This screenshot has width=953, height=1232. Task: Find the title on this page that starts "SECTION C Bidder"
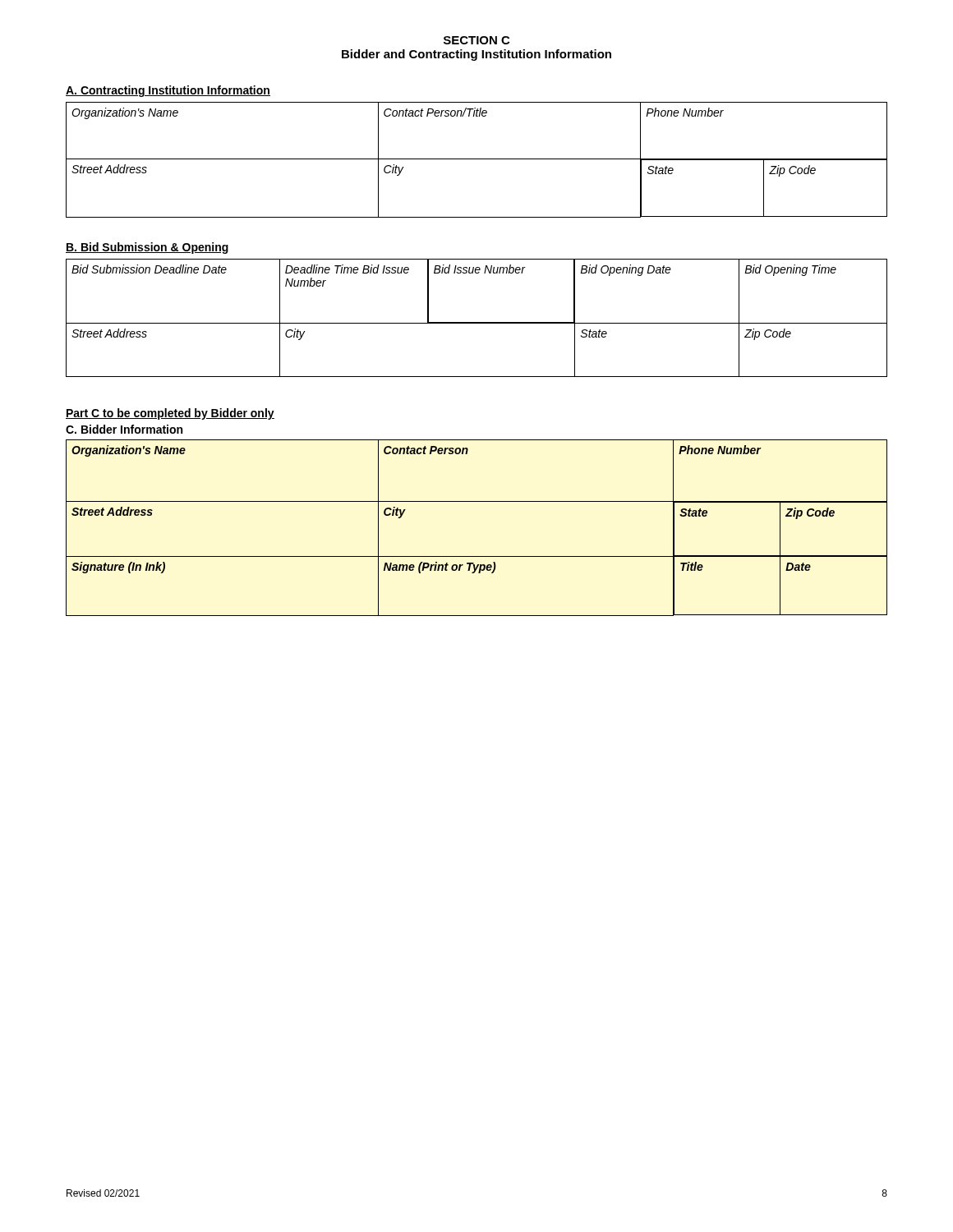click(476, 47)
